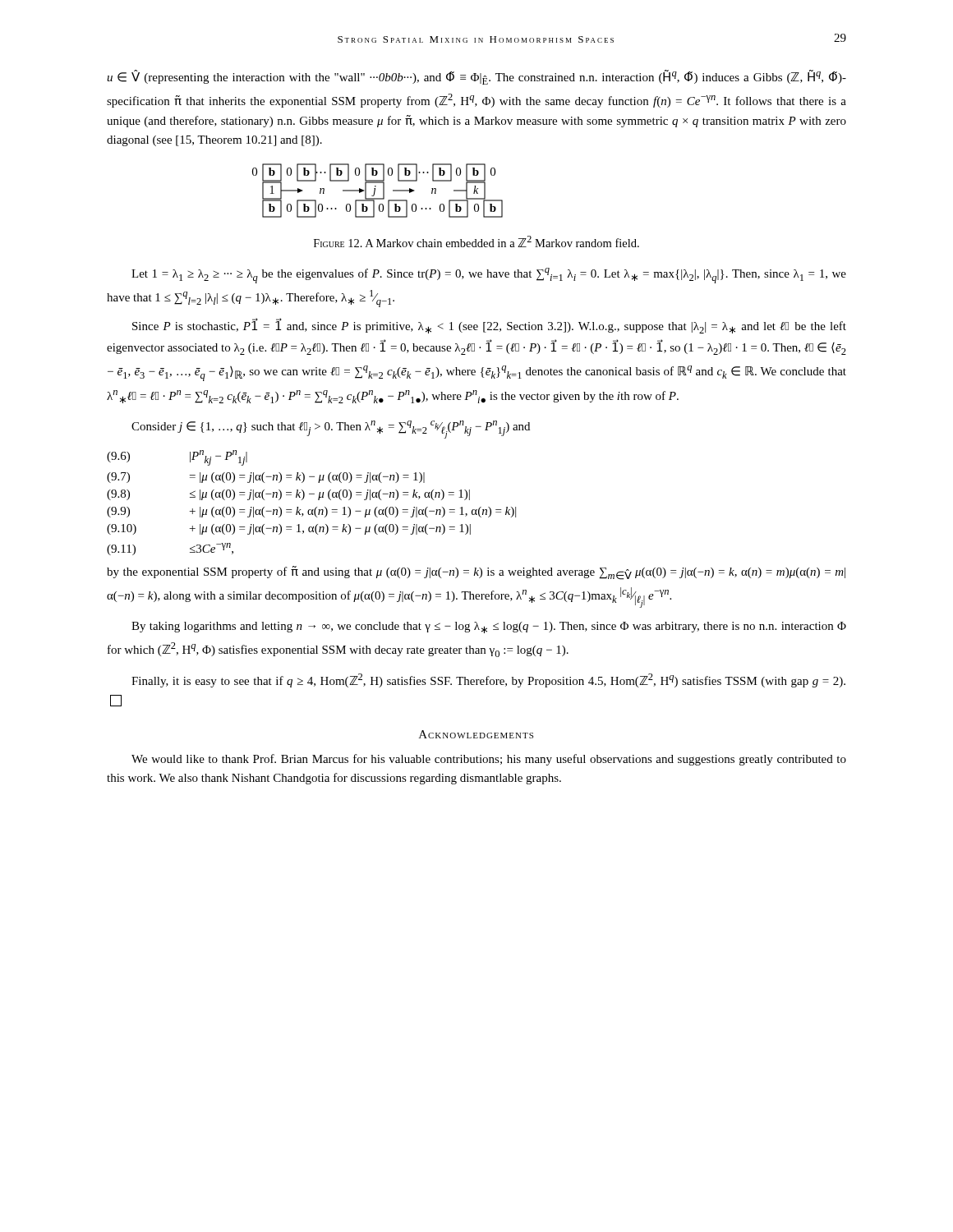The image size is (953, 1232).
Task: Find a caption
Action: pos(476,241)
